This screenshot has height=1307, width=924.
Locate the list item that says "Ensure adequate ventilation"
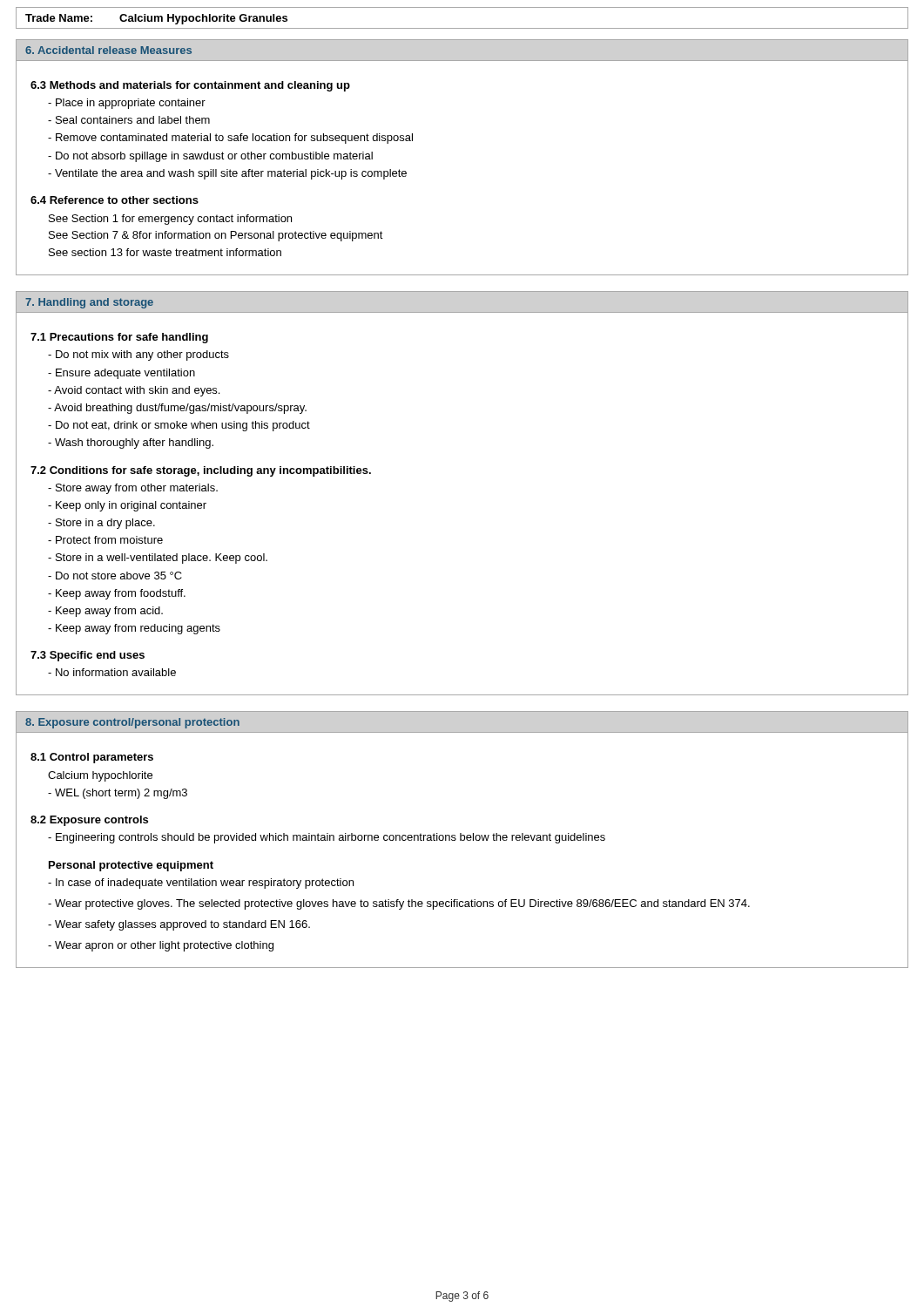[122, 372]
